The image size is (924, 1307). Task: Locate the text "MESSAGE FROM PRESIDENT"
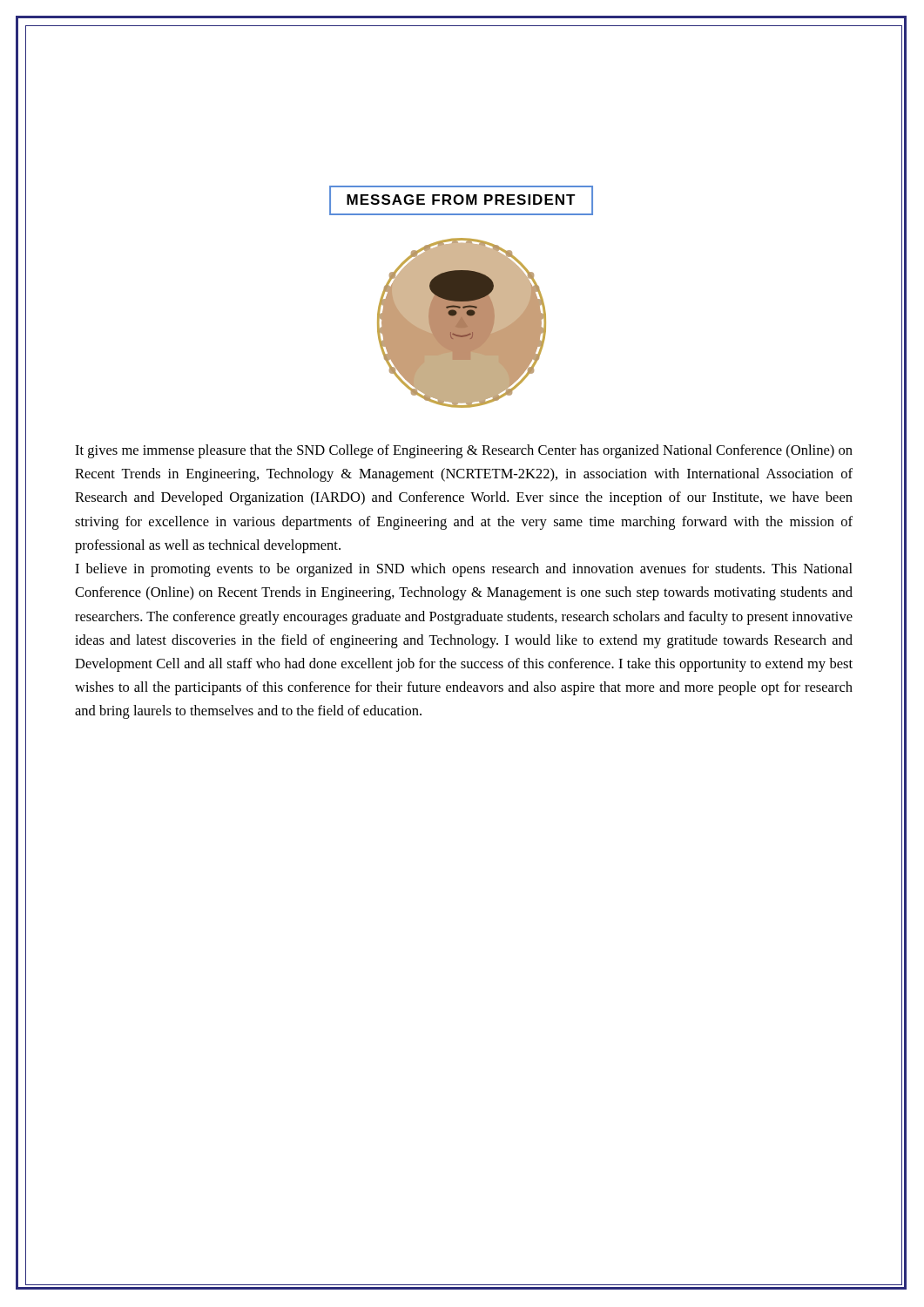[461, 200]
